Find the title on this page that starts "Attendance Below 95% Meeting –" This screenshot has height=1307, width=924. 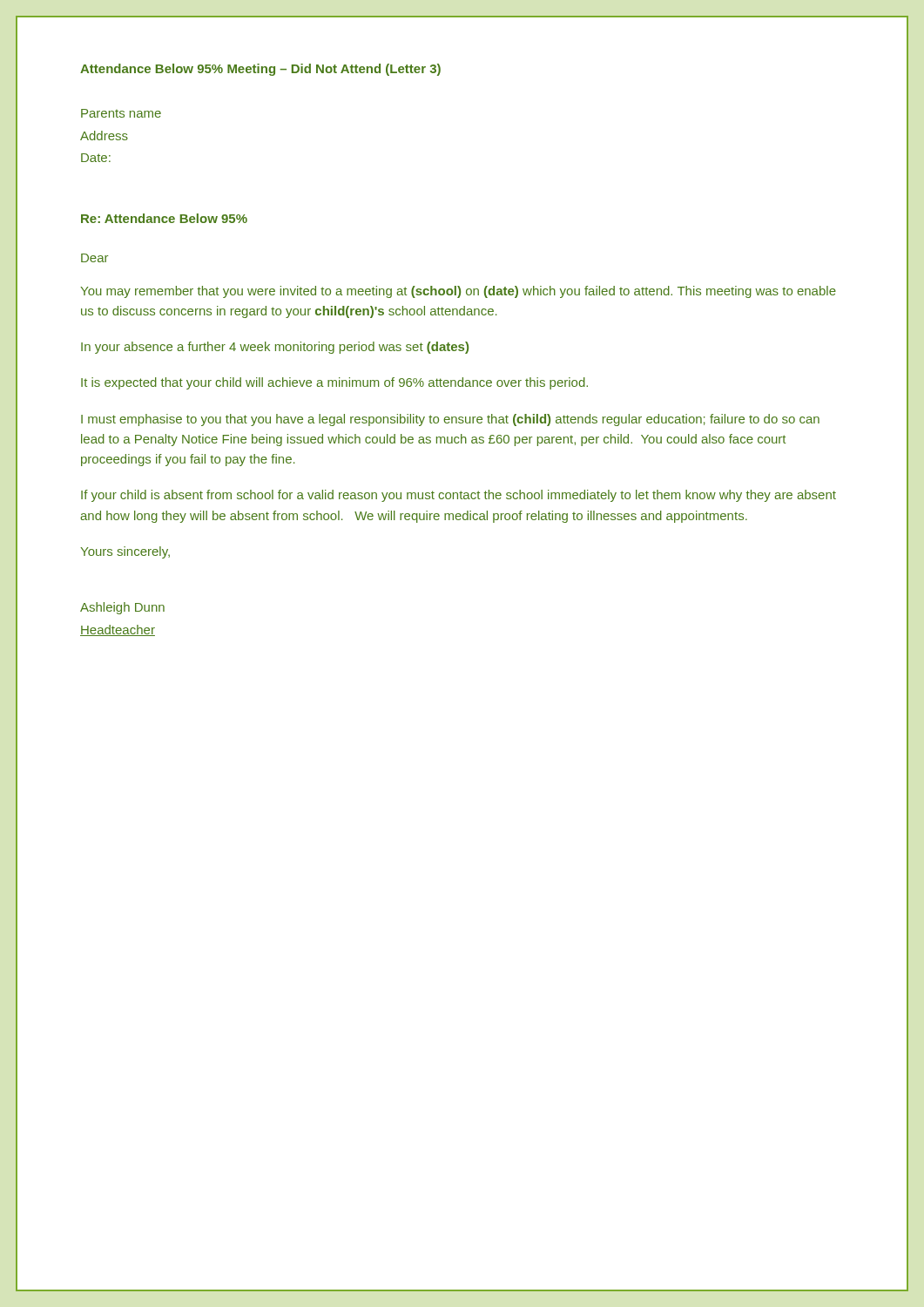[x=261, y=68]
